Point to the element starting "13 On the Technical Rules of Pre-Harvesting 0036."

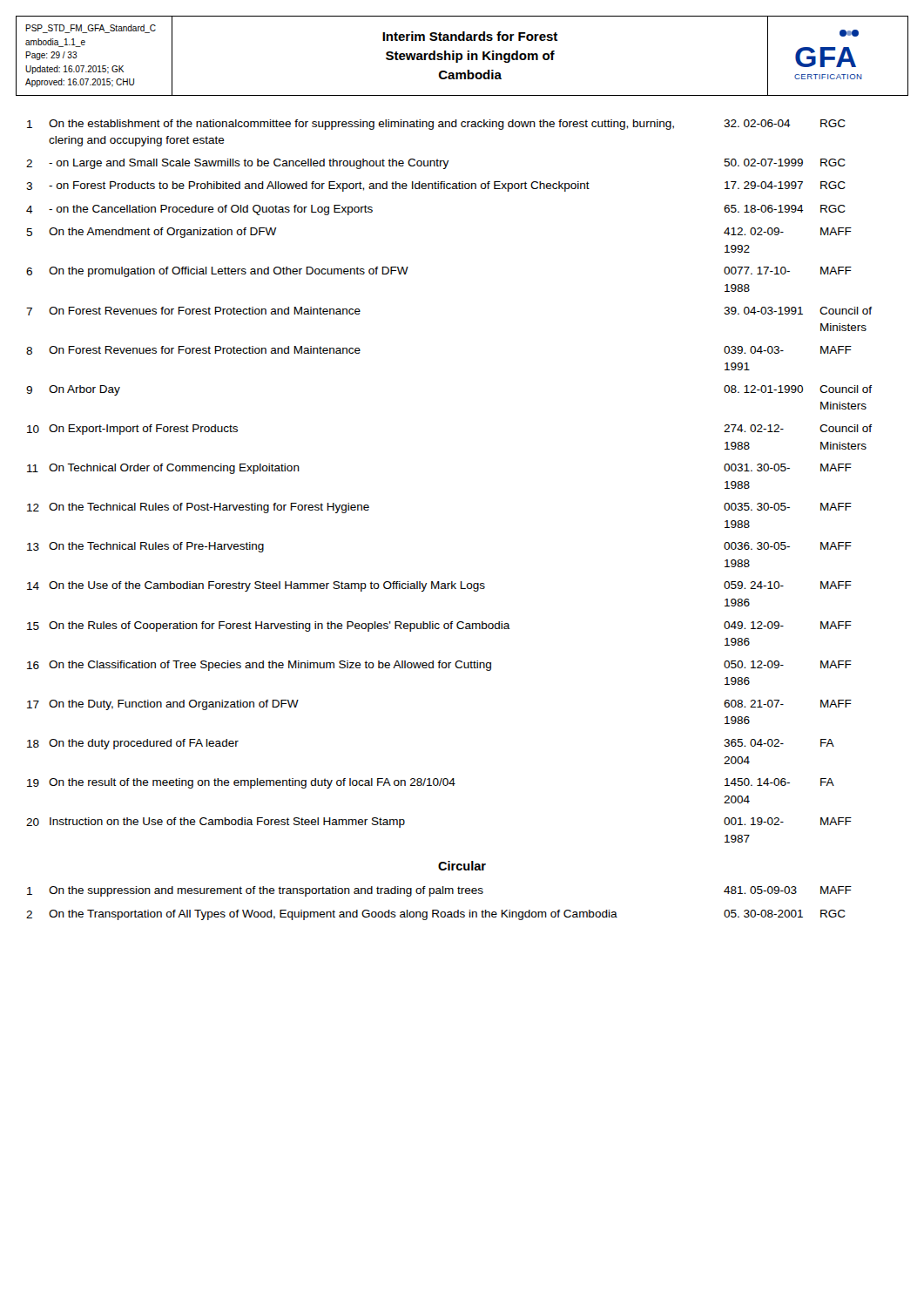(144, 547)
